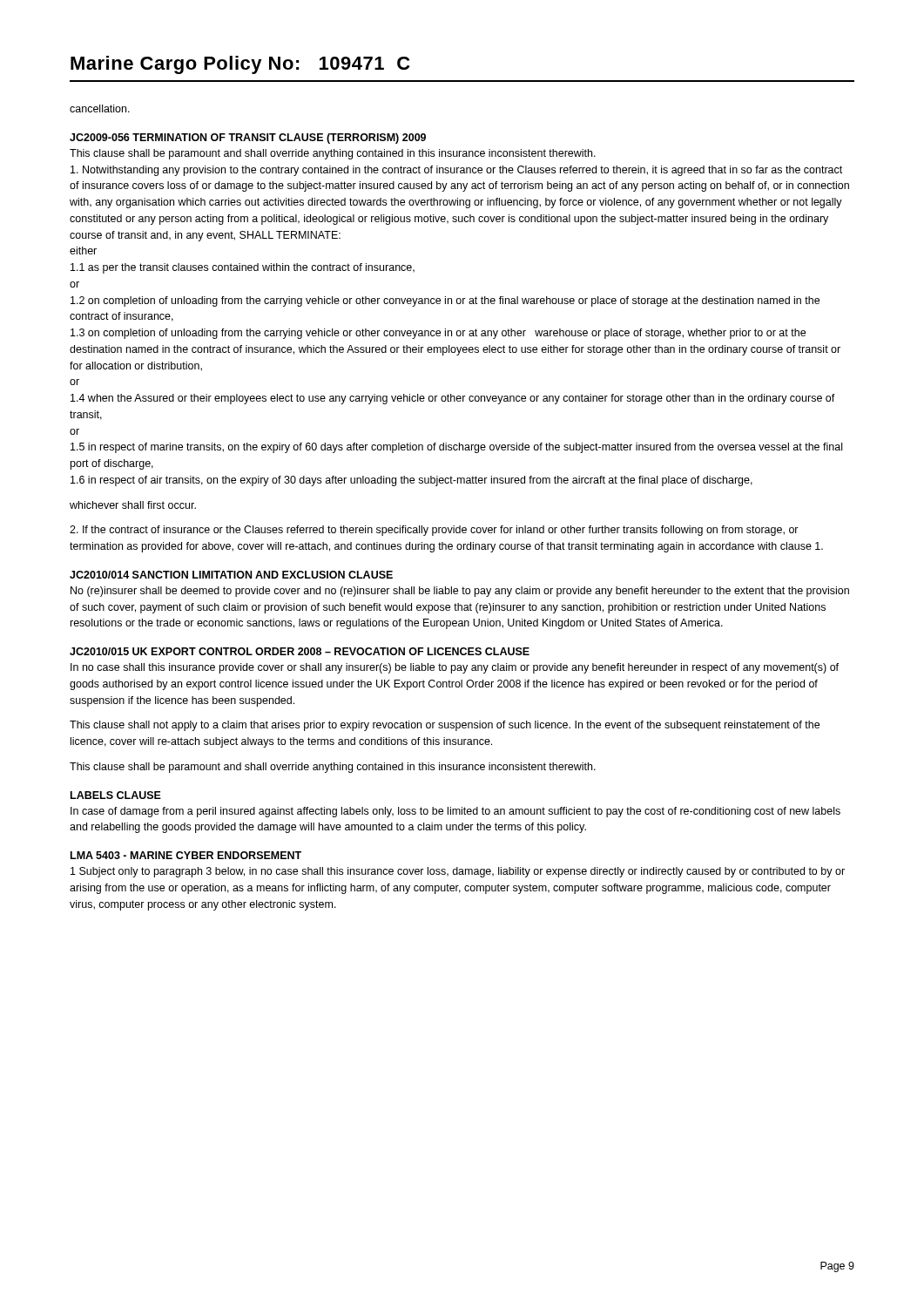Viewport: 924px width, 1307px height.
Task: Click on the text block that reads "1 Subject only to paragraph 3 below,"
Action: (457, 888)
